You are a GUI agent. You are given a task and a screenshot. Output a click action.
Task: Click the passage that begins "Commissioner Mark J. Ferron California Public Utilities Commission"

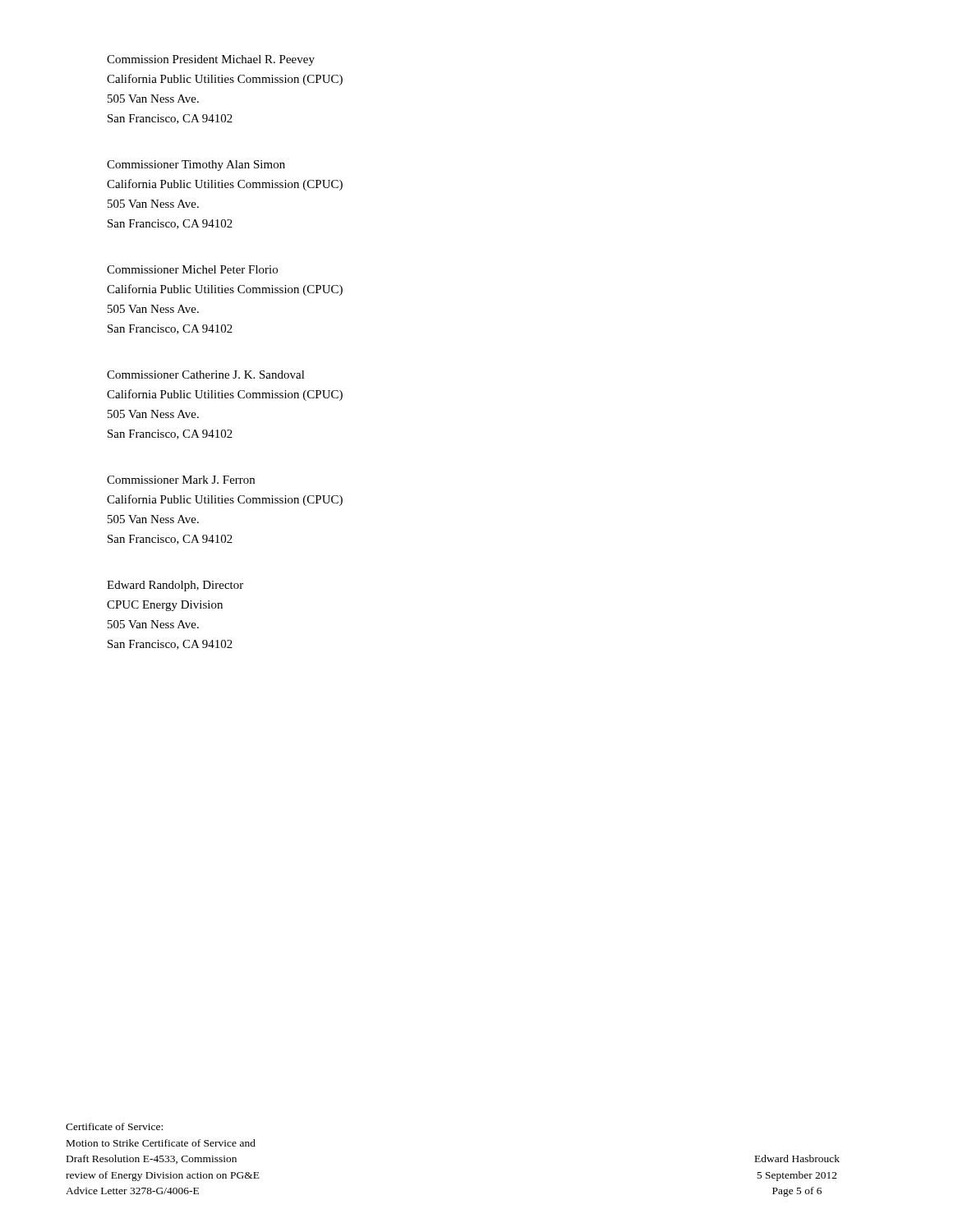(181, 480)
